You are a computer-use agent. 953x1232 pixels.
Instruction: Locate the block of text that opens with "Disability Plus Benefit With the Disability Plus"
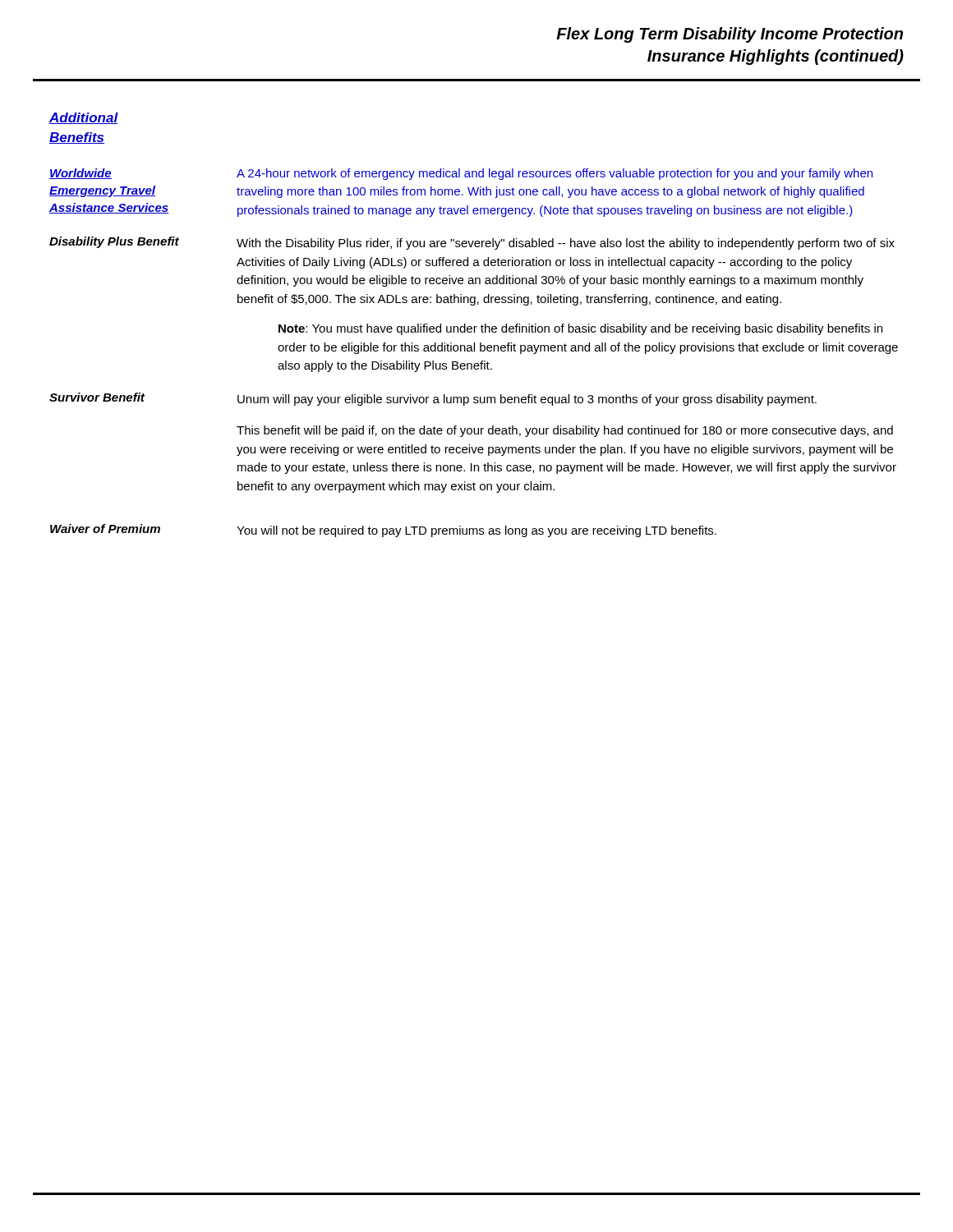pyautogui.click(x=476, y=305)
